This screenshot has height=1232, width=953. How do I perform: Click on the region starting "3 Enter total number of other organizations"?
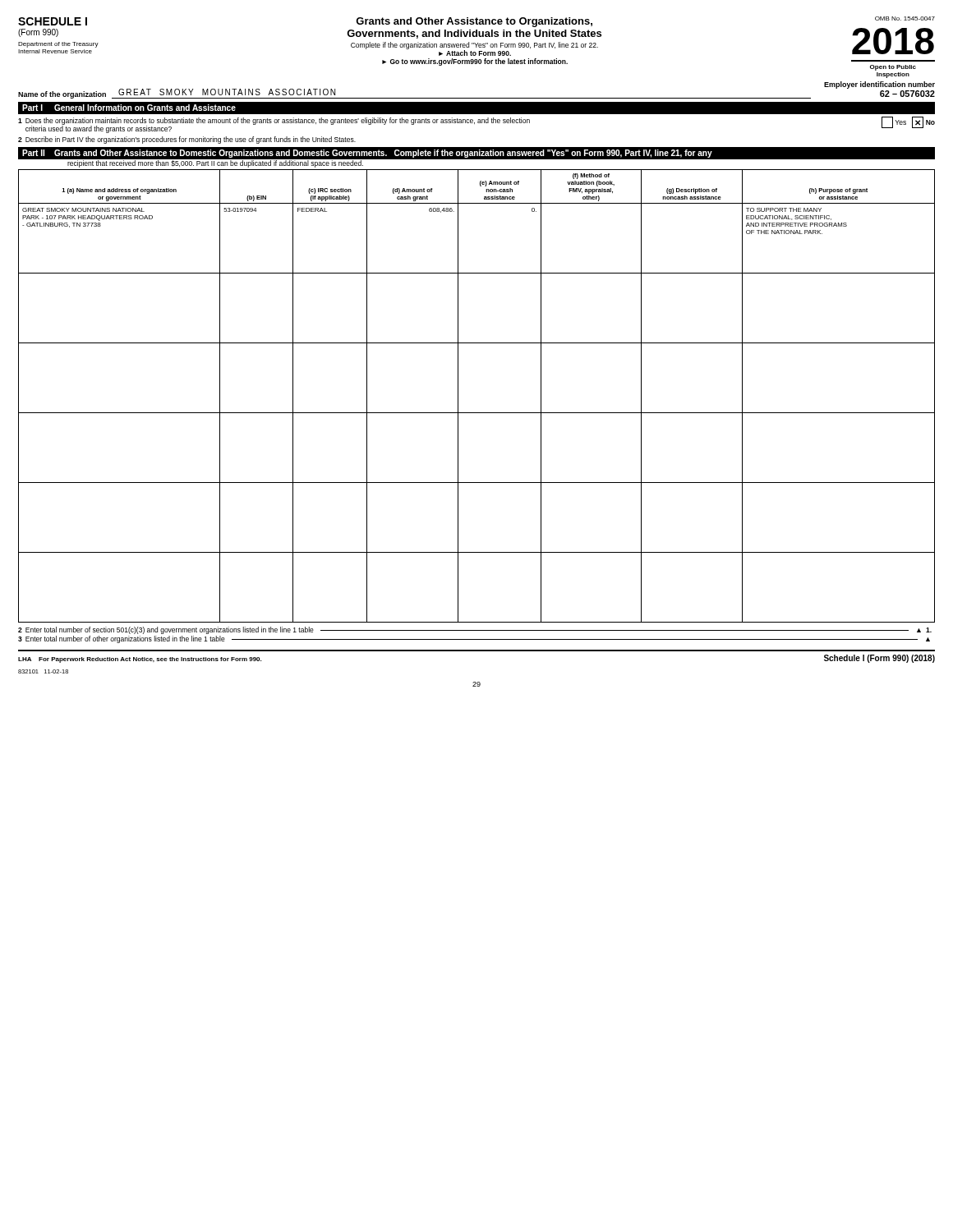475,639
